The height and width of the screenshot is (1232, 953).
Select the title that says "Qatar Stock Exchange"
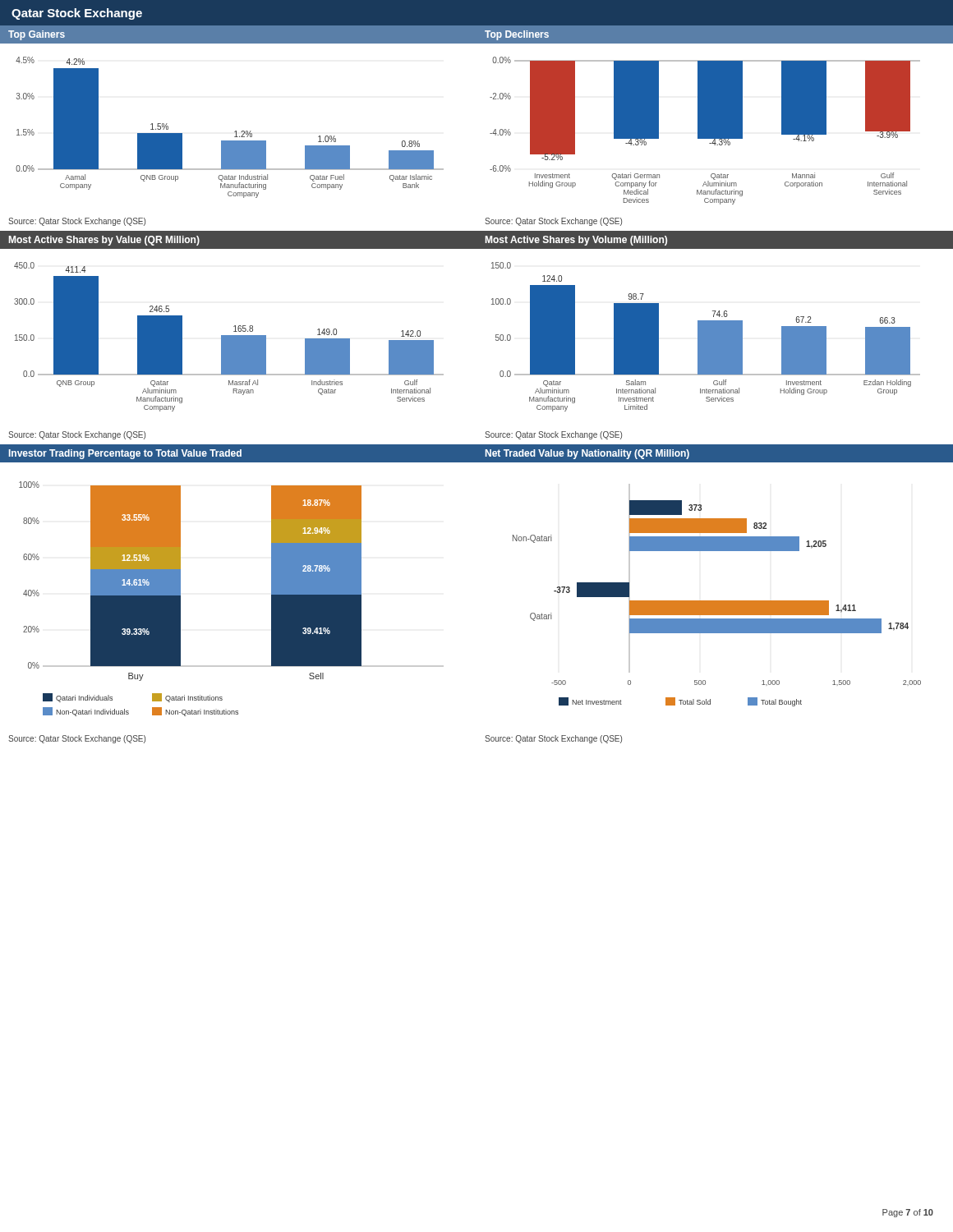[77, 13]
